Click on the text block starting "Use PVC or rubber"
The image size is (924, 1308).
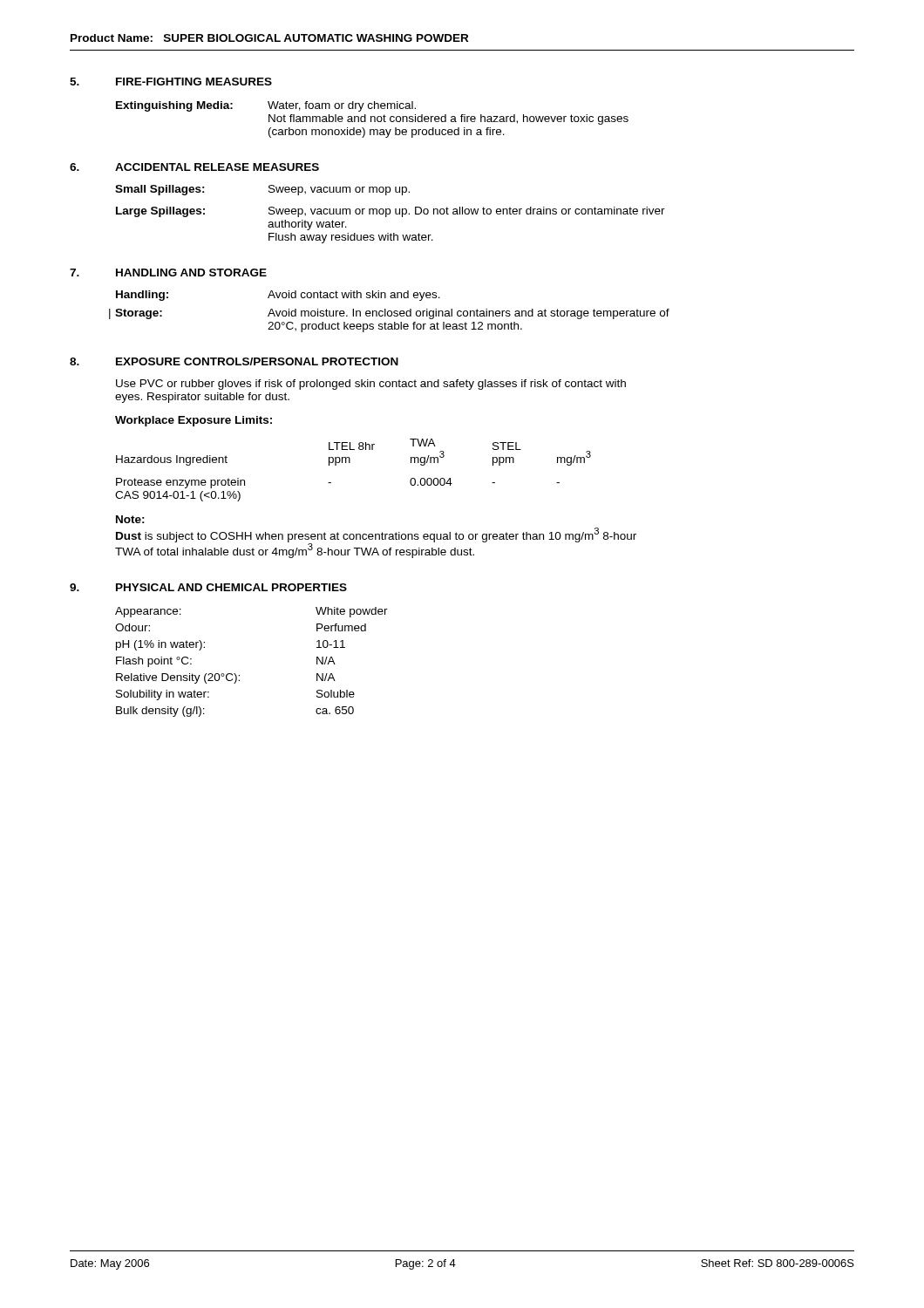point(371,390)
